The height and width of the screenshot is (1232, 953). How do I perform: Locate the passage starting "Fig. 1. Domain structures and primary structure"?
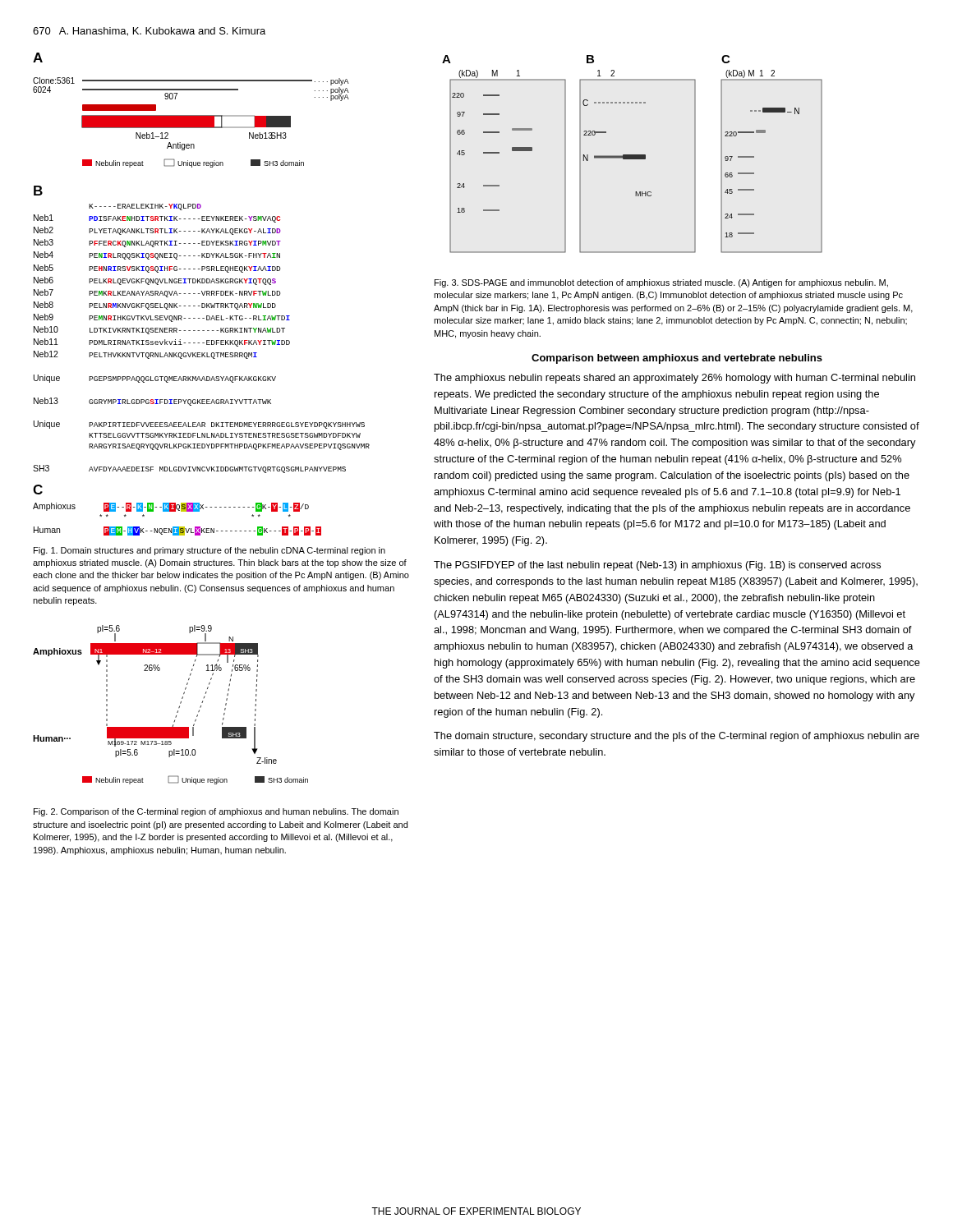[x=221, y=575]
